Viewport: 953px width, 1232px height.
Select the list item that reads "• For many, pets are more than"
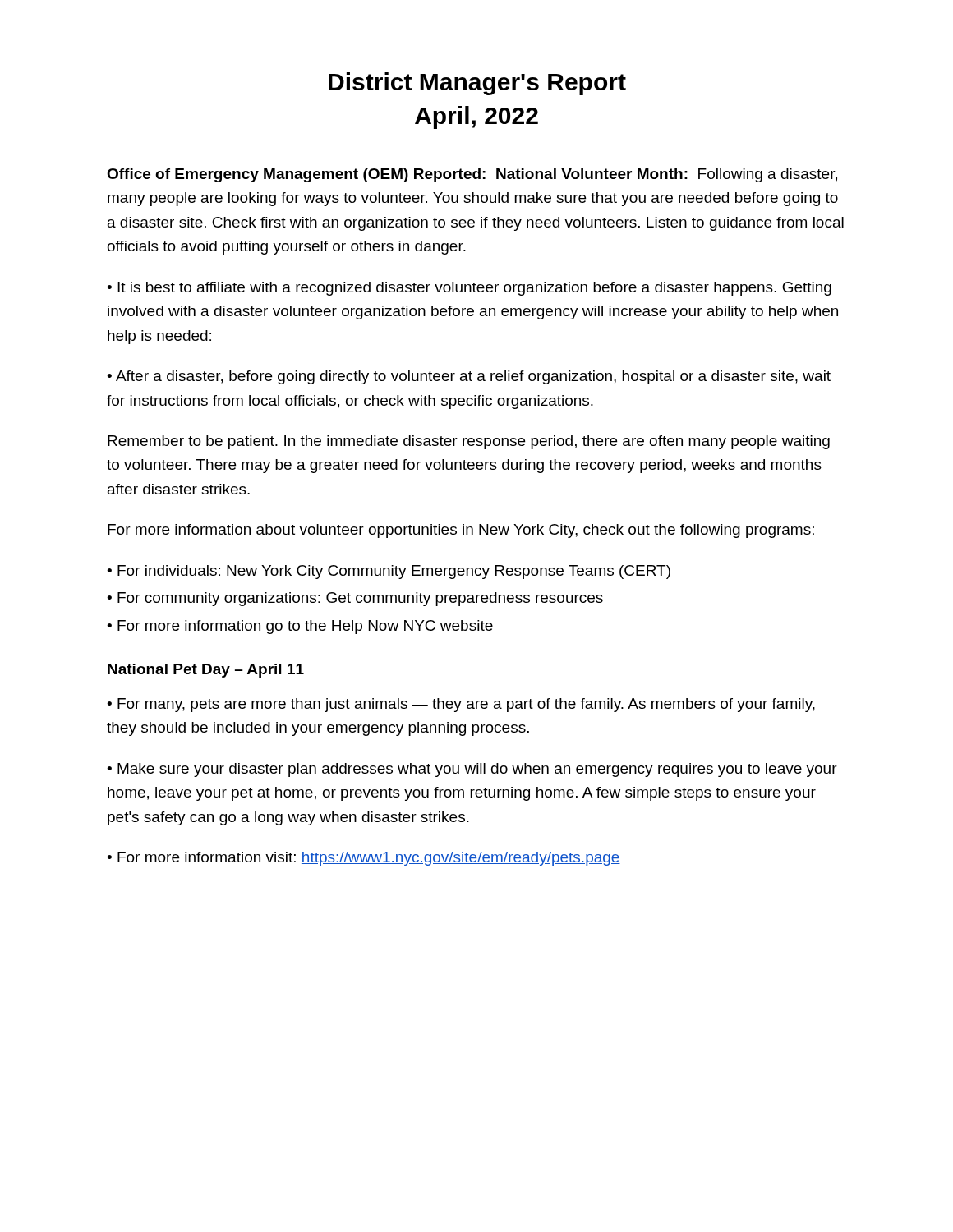(461, 716)
